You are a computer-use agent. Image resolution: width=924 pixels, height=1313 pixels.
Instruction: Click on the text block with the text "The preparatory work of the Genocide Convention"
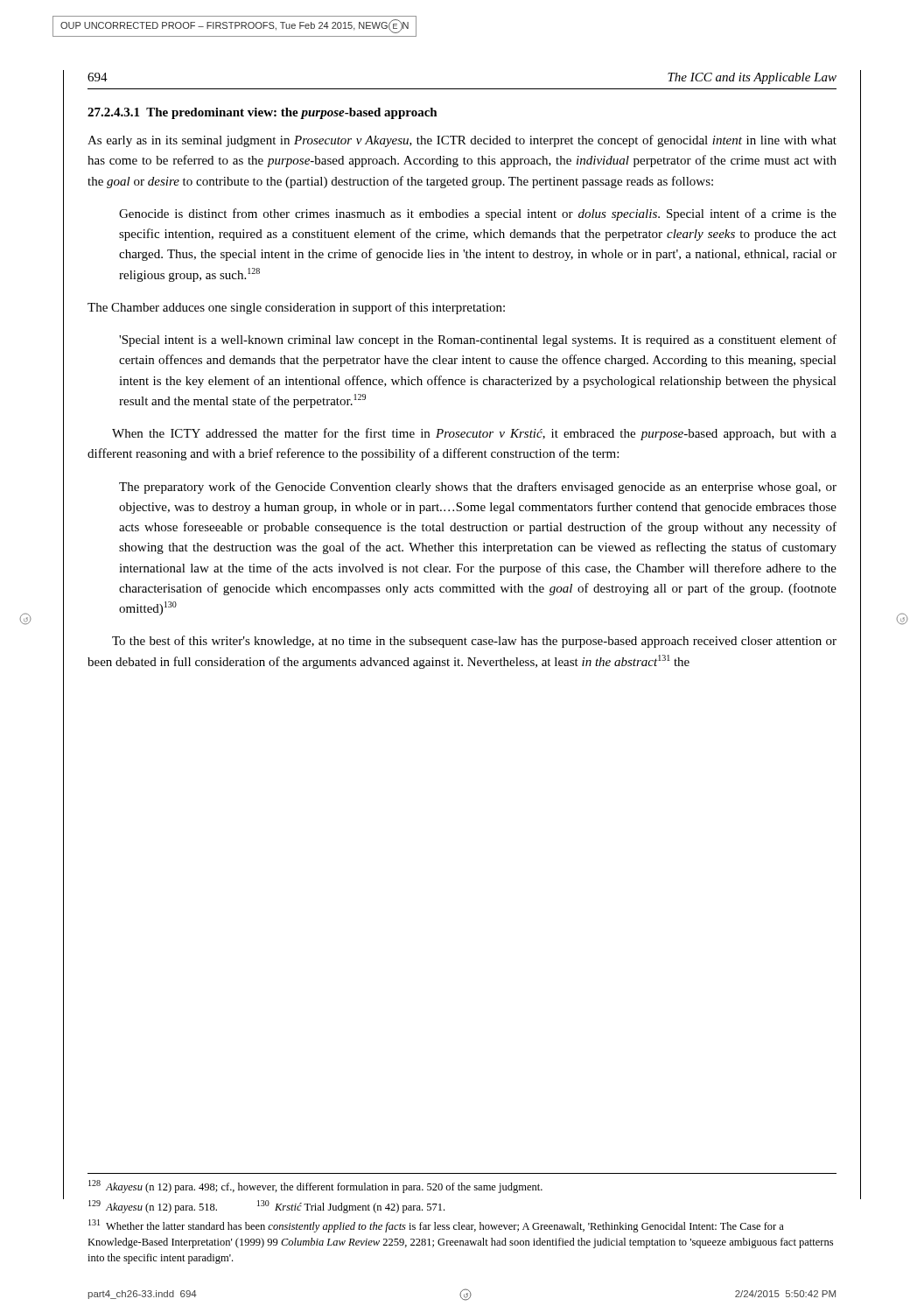(x=478, y=547)
